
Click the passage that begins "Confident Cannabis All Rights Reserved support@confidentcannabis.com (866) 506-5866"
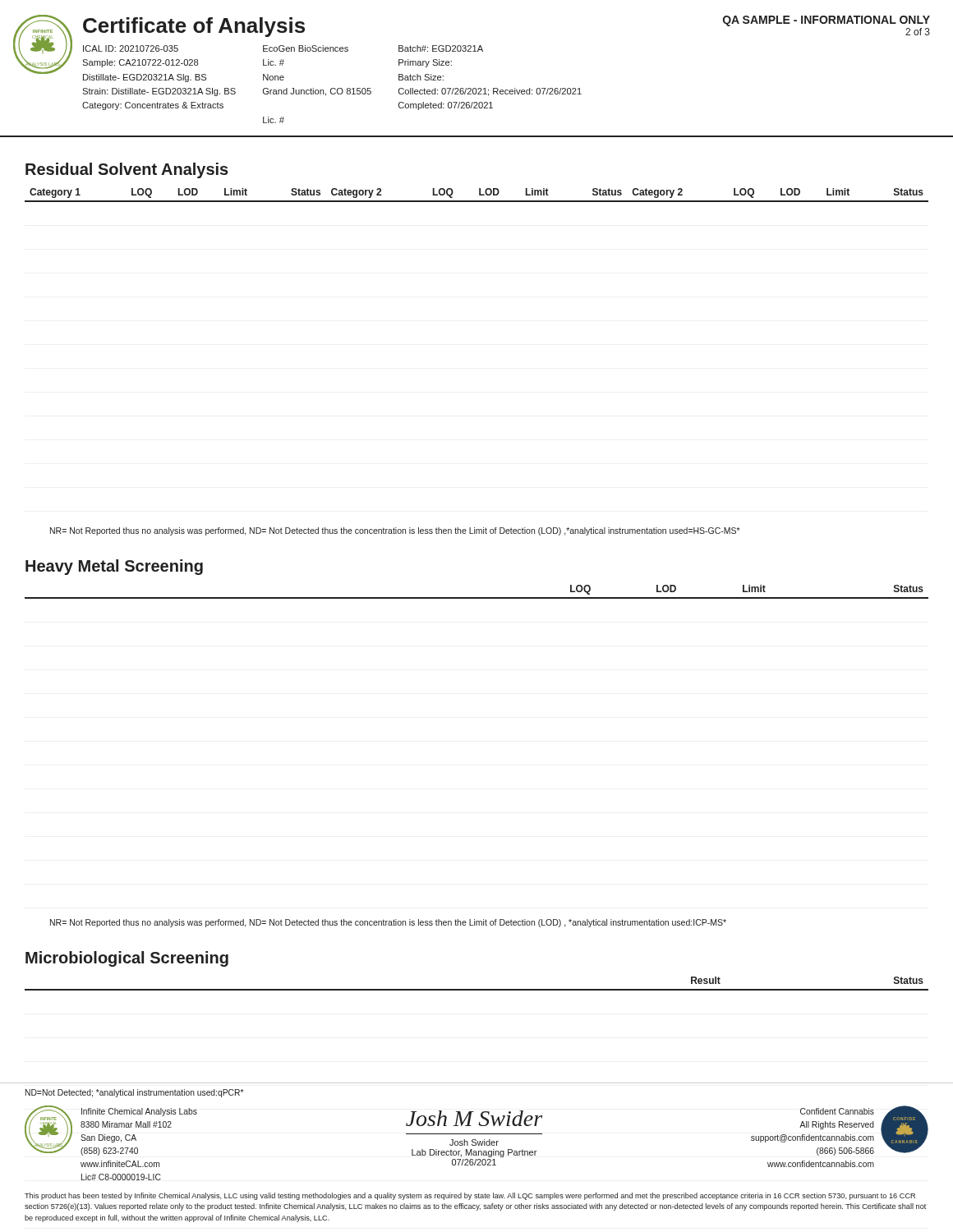[x=840, y=1138]
